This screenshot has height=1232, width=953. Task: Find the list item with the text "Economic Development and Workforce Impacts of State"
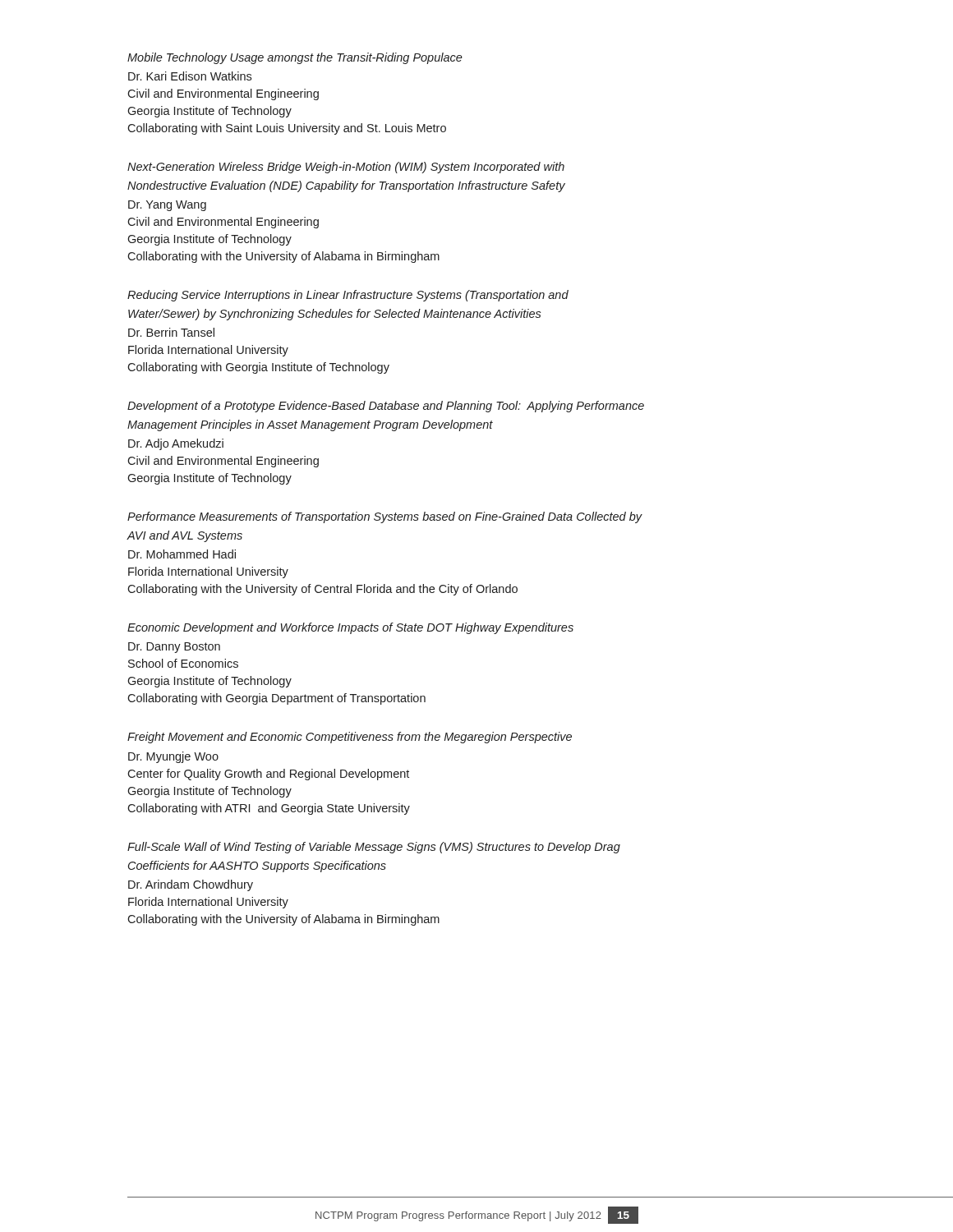(x=350, y=628)
